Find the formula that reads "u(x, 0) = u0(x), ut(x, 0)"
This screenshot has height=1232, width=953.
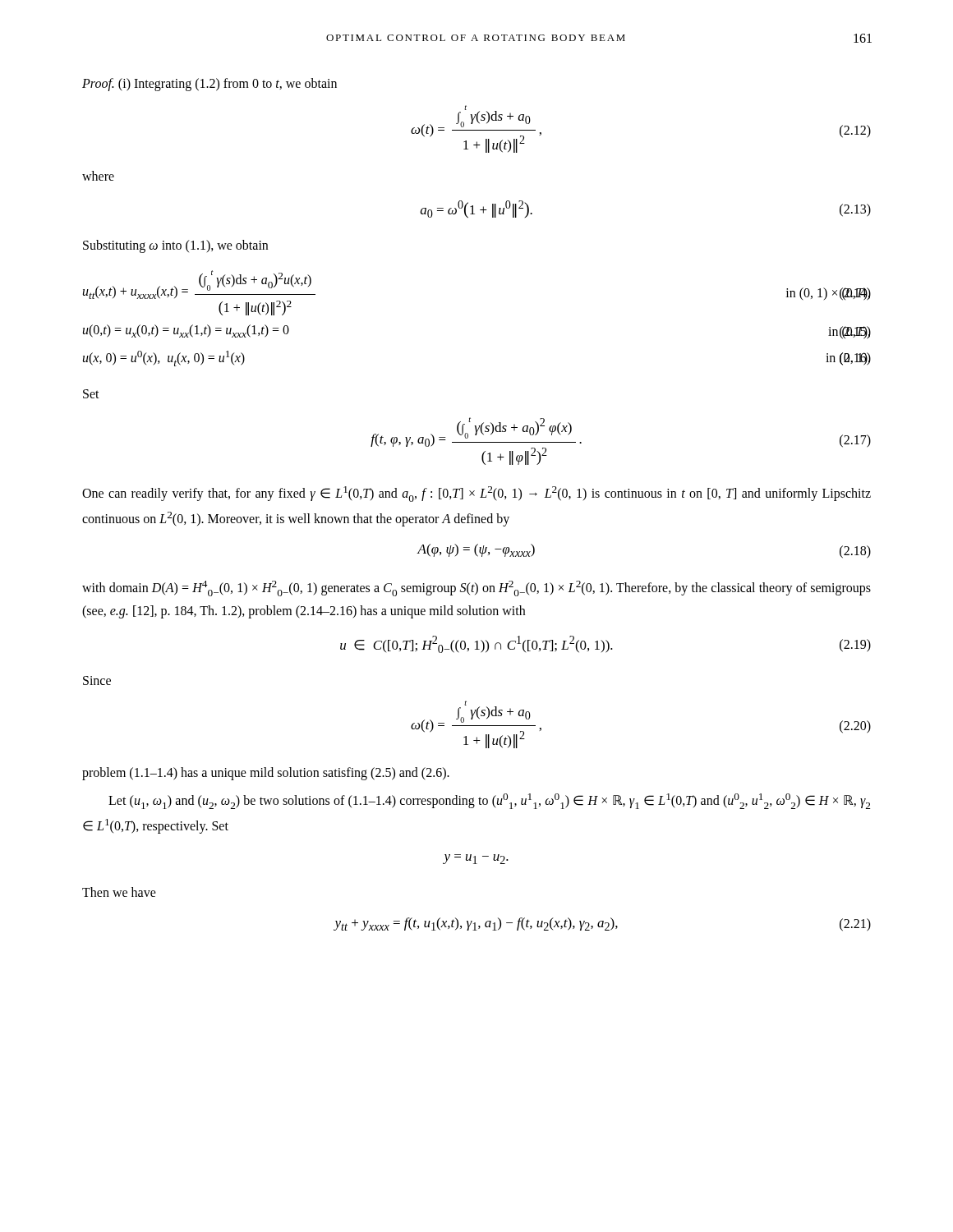171,359
